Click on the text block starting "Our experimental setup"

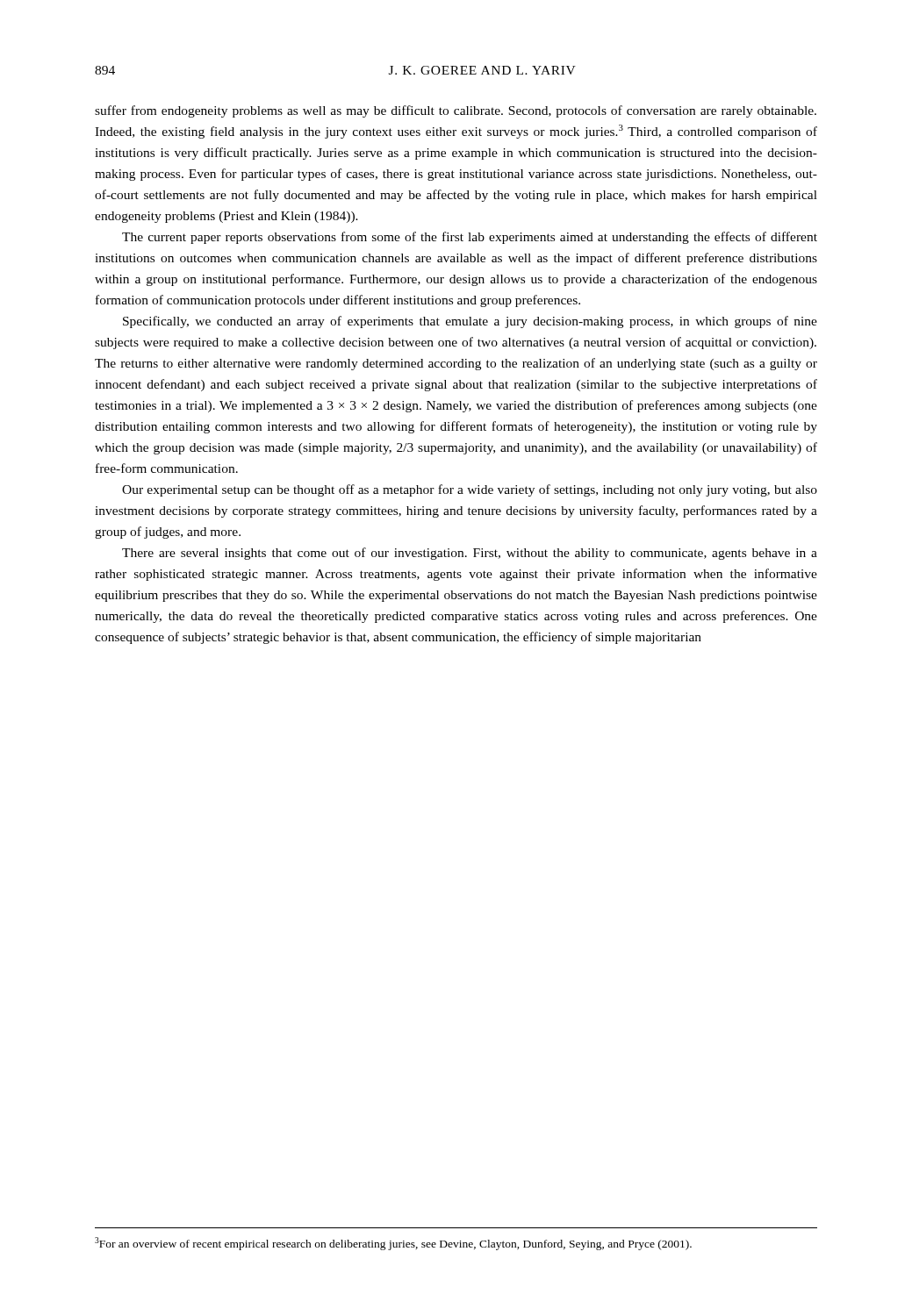click(456, 511)
